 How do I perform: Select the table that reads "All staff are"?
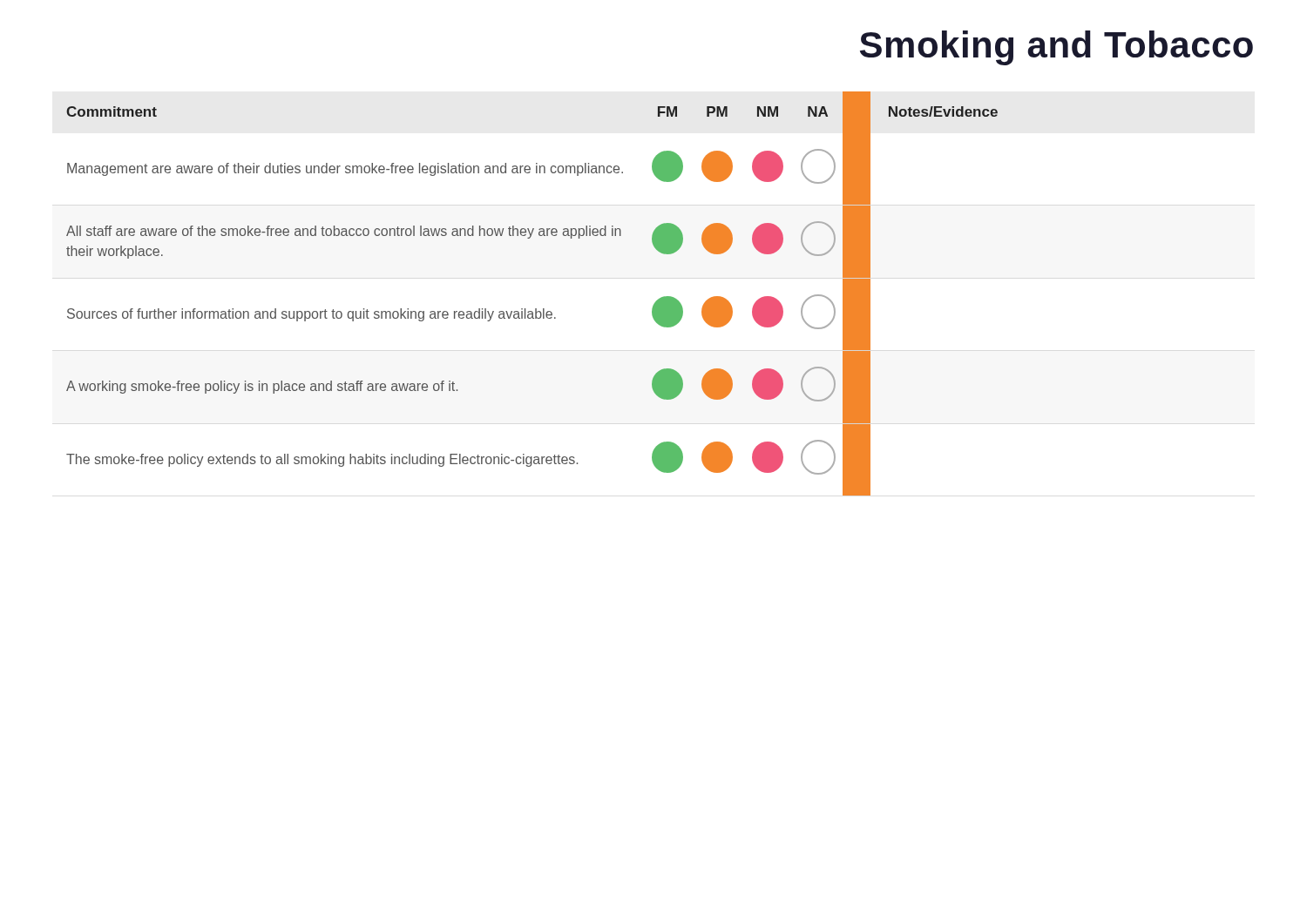coord(654,294)
